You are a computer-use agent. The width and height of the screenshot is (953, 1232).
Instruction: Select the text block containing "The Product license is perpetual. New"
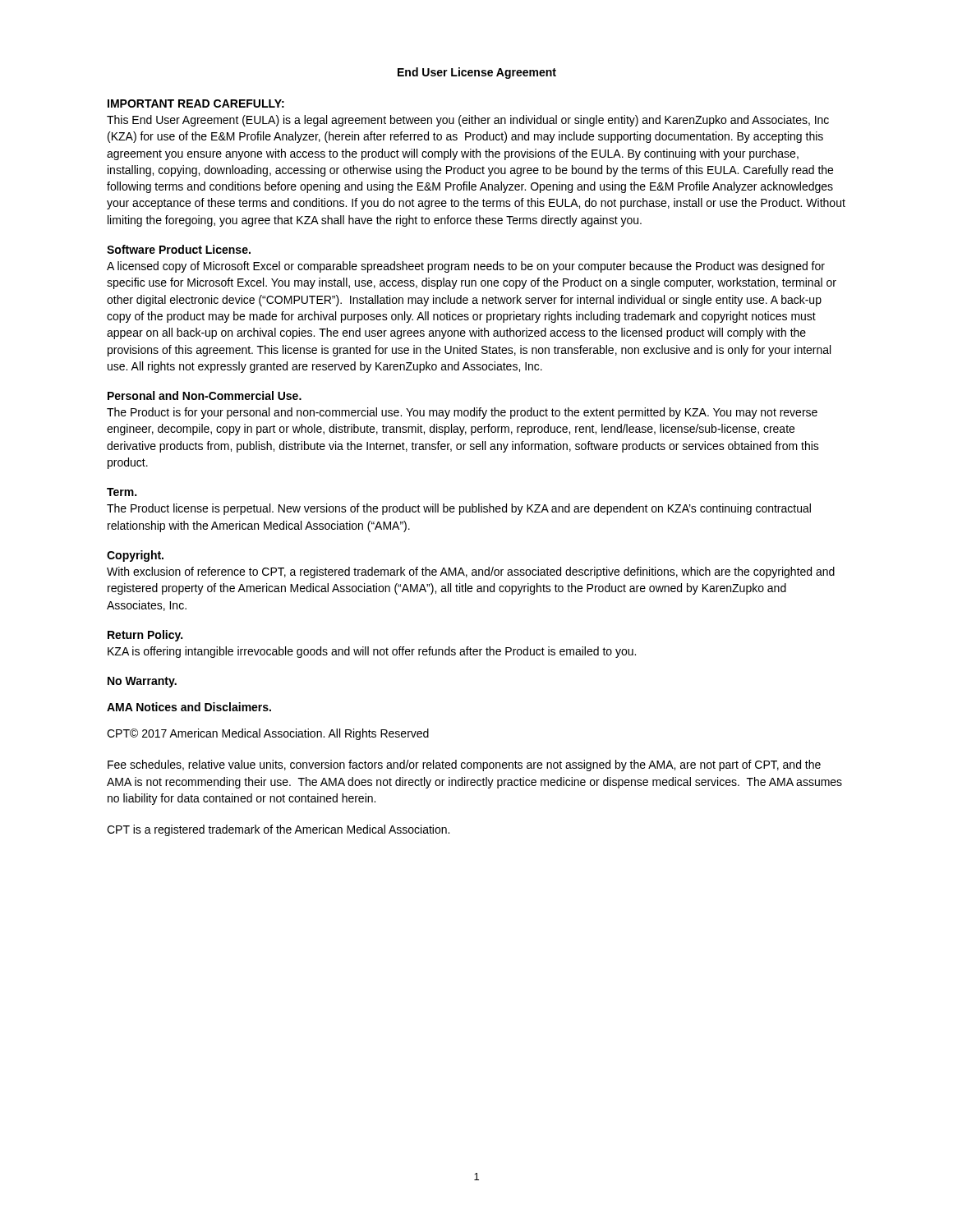point(476,517)
